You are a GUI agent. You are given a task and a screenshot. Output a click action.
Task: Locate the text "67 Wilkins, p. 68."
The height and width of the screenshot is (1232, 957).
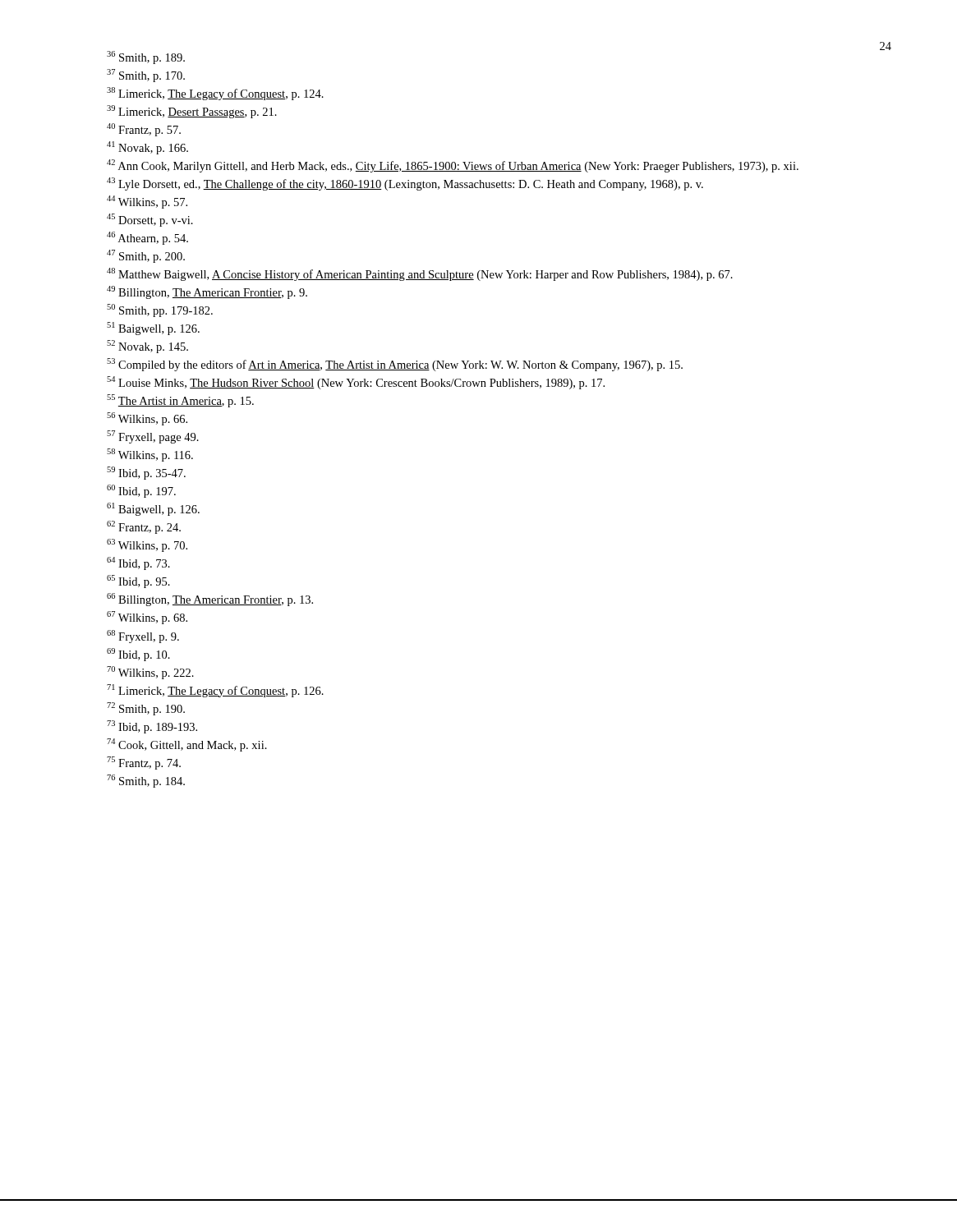pos(147,617)
